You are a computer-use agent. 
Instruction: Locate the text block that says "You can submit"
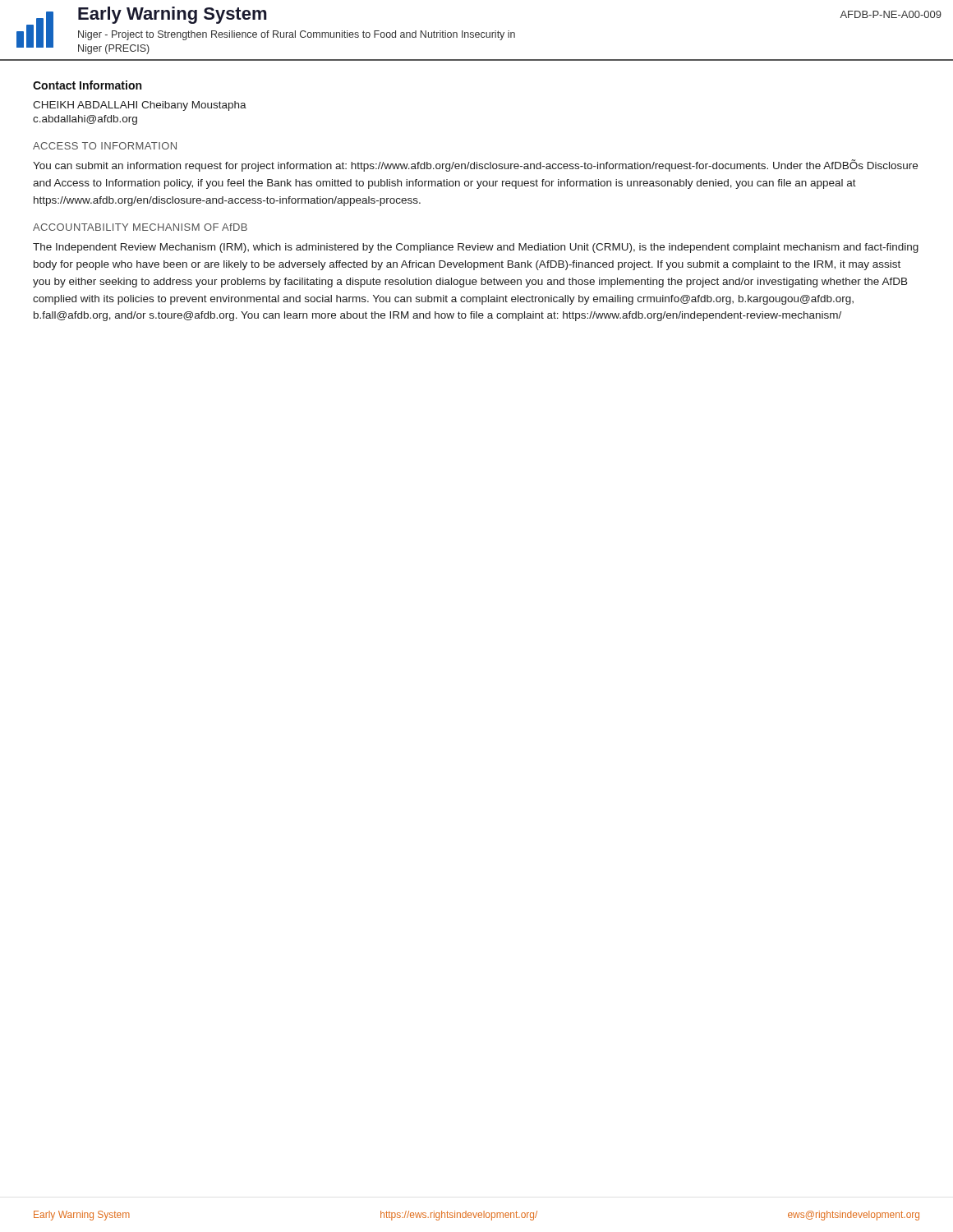tap(476, 183)
